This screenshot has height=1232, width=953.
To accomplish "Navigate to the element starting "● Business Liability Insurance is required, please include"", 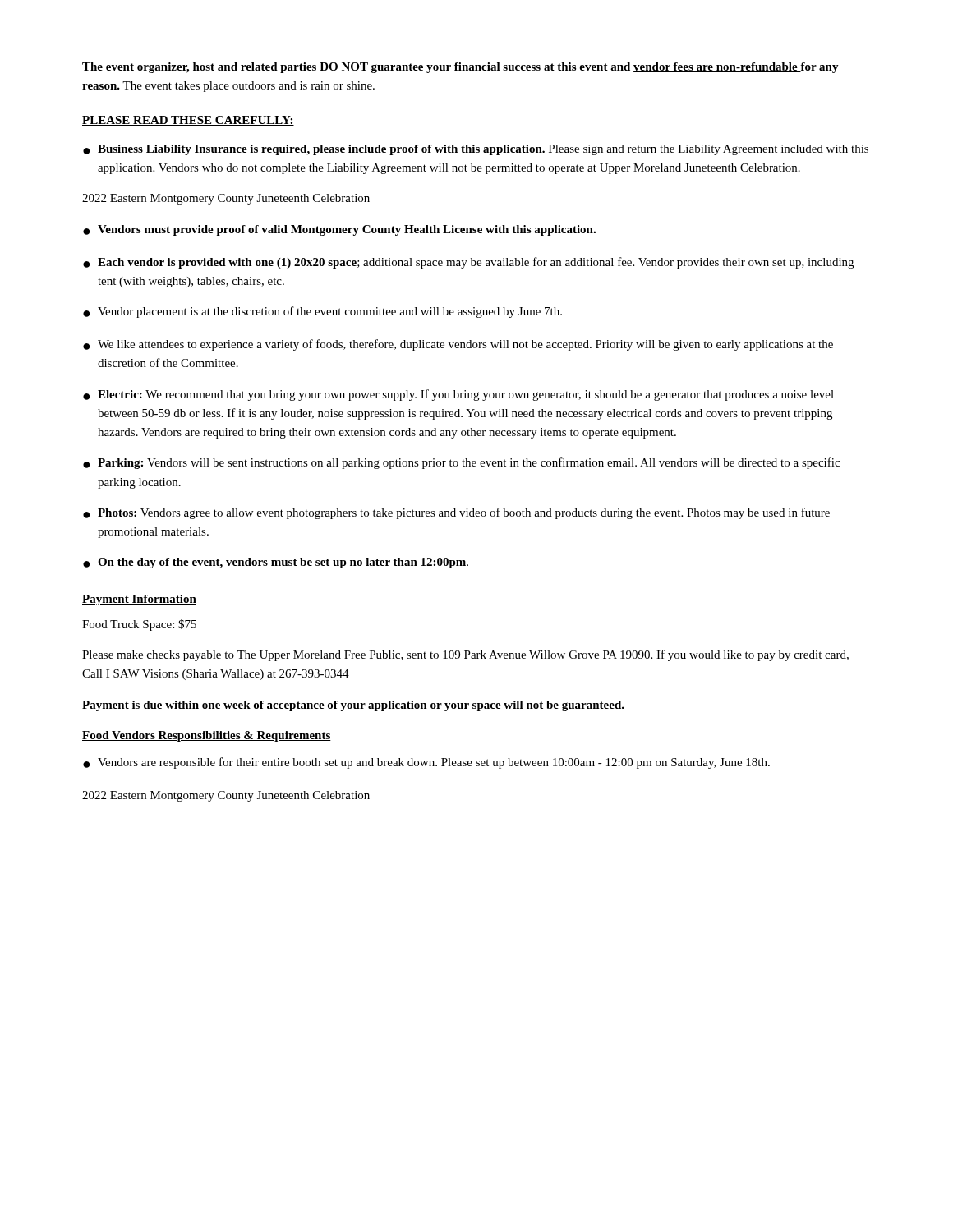I will pyautogui.click(x=476, y=159).
